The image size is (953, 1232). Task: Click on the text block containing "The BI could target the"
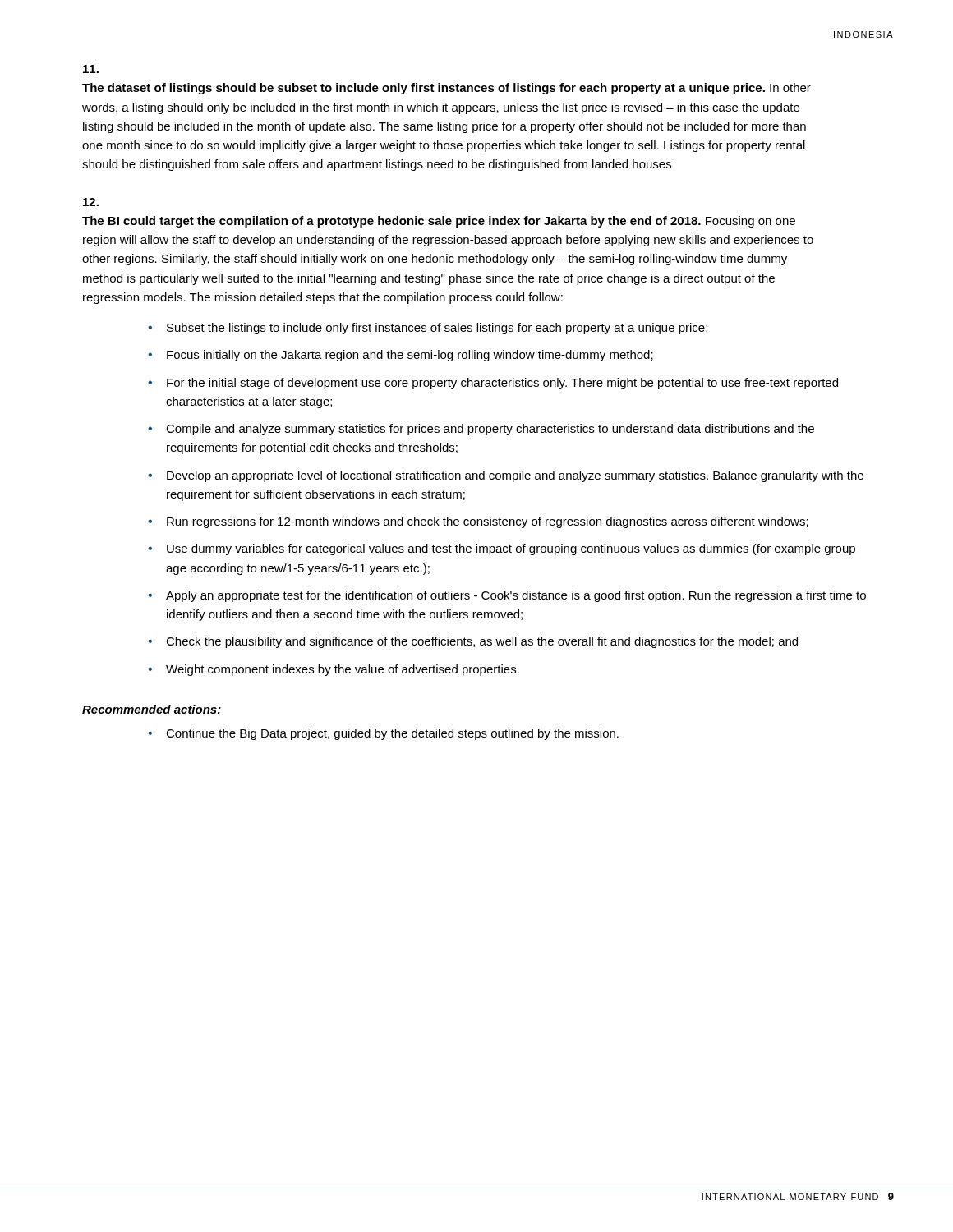451,249
